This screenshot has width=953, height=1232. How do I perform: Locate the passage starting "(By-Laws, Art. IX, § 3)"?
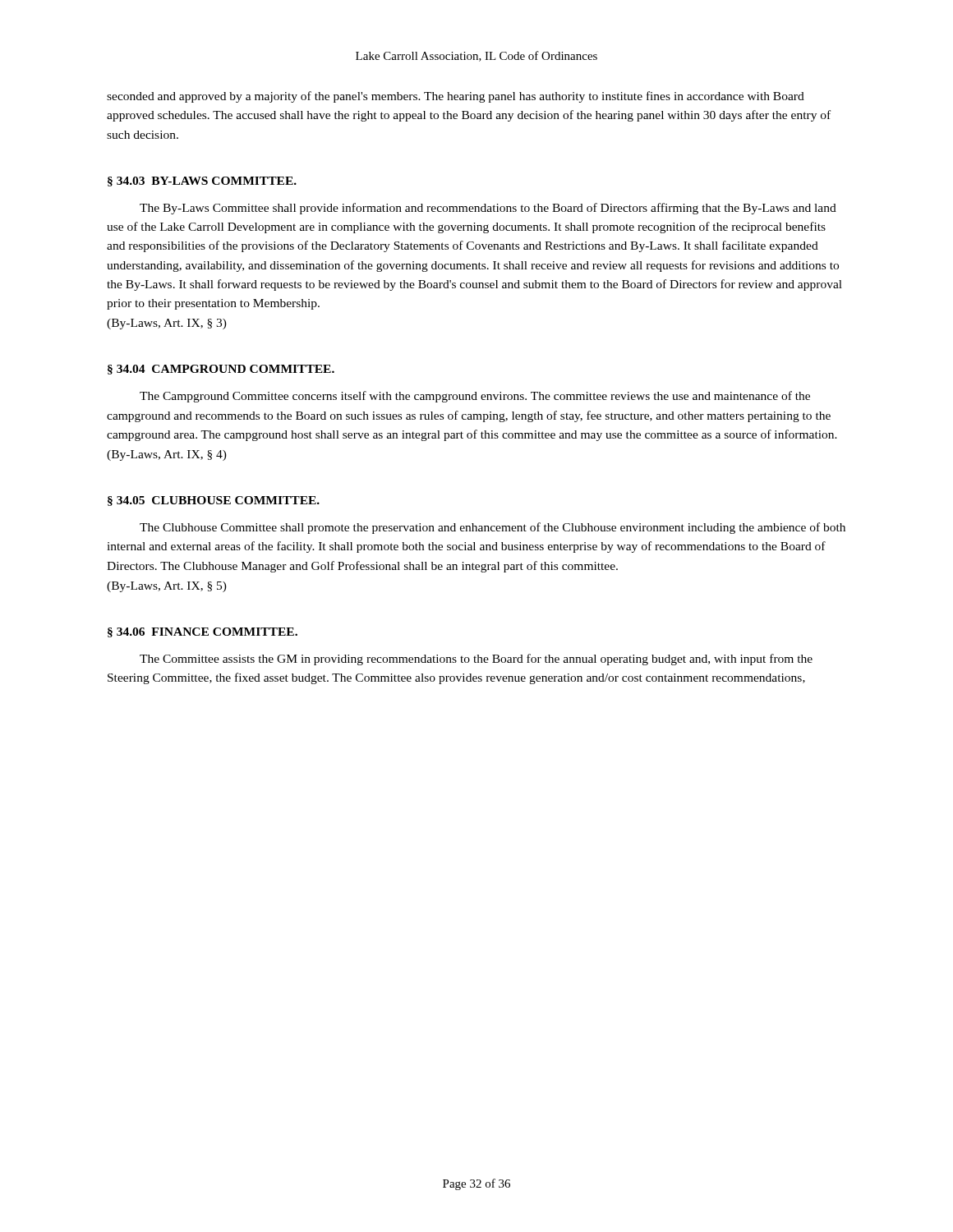pyautogui.click(x=167, y=323)
